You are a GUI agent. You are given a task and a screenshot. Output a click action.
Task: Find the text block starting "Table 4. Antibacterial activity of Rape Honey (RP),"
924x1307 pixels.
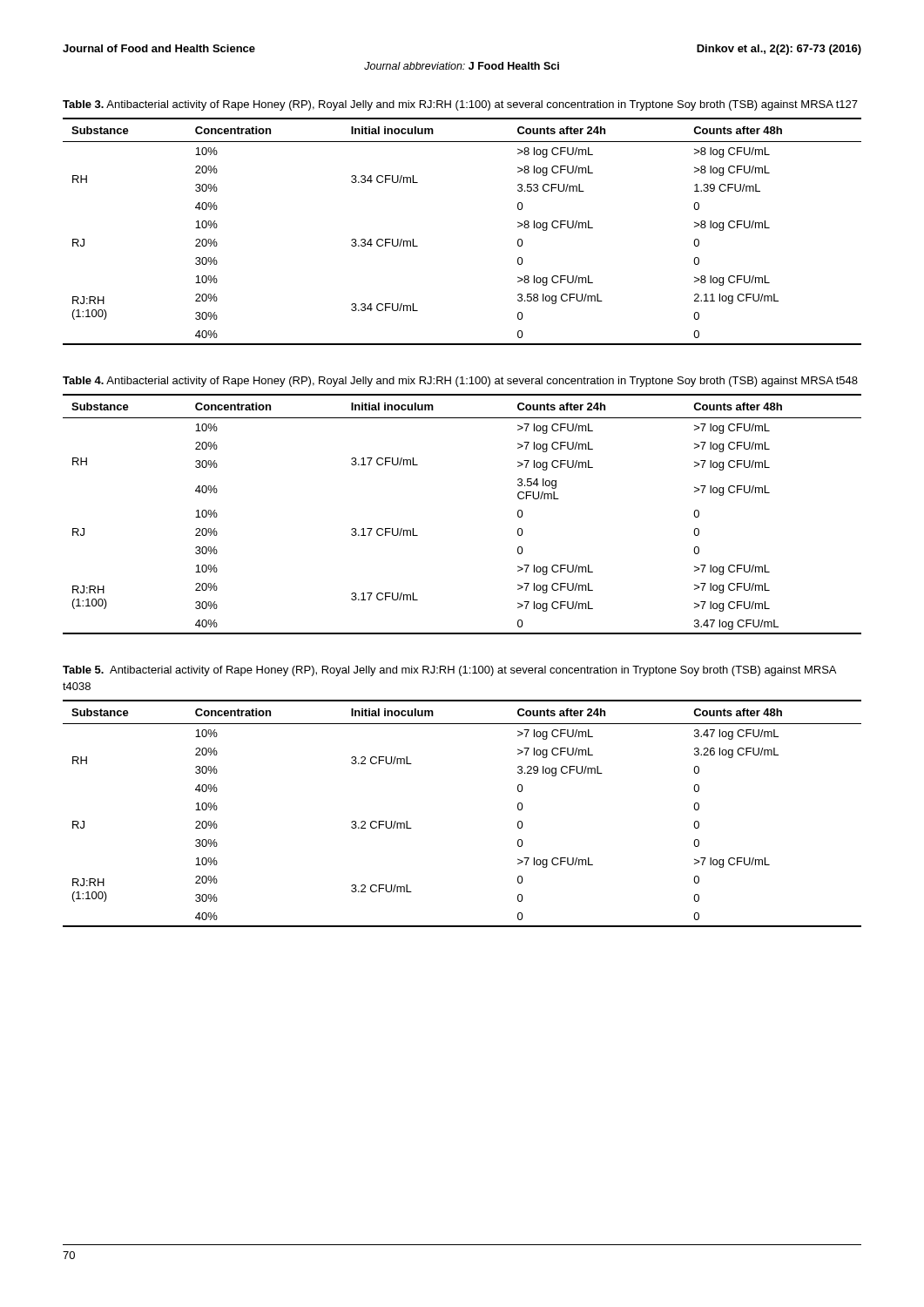point(460,380)
